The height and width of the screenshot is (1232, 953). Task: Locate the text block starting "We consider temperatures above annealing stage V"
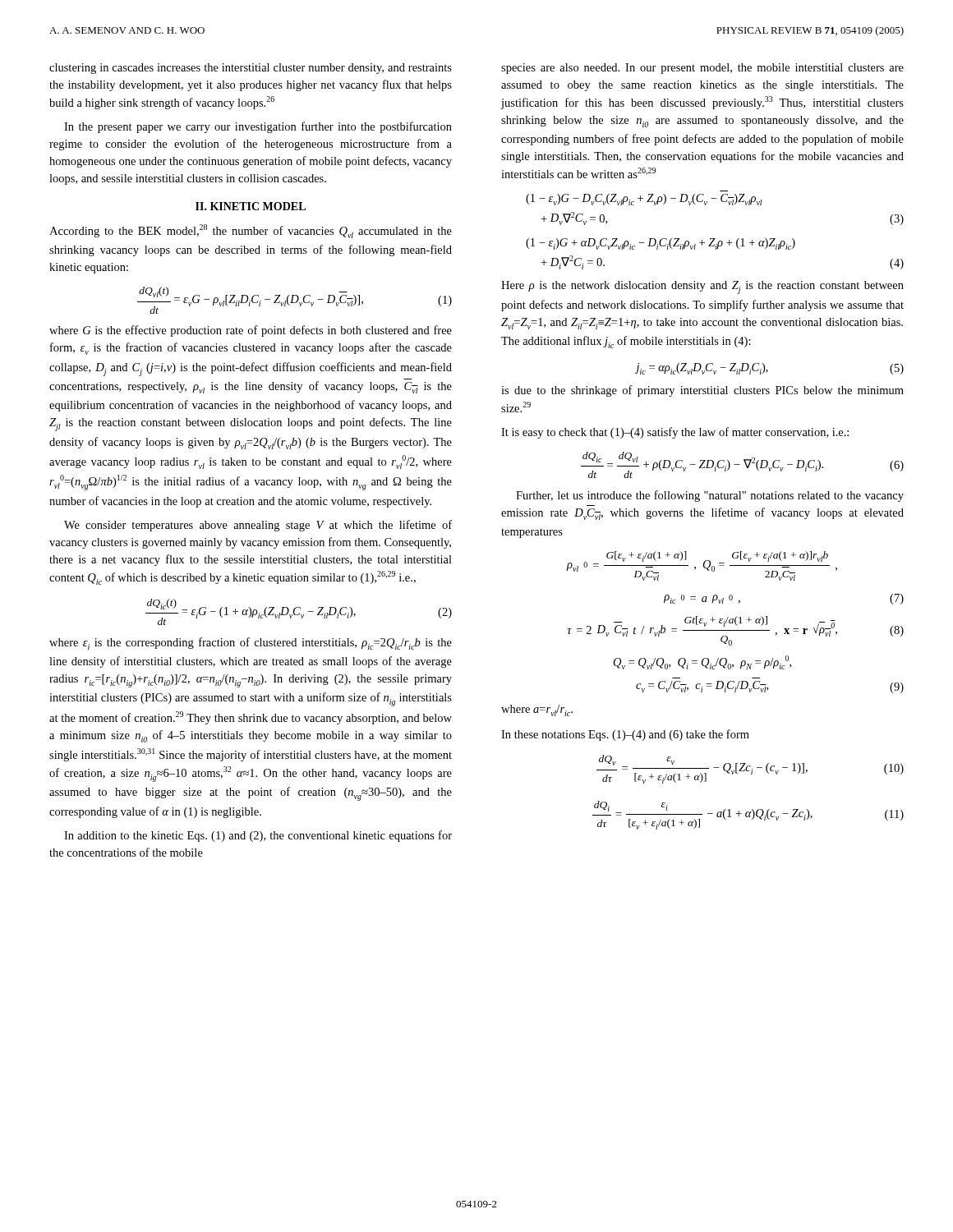pos(251,552)
